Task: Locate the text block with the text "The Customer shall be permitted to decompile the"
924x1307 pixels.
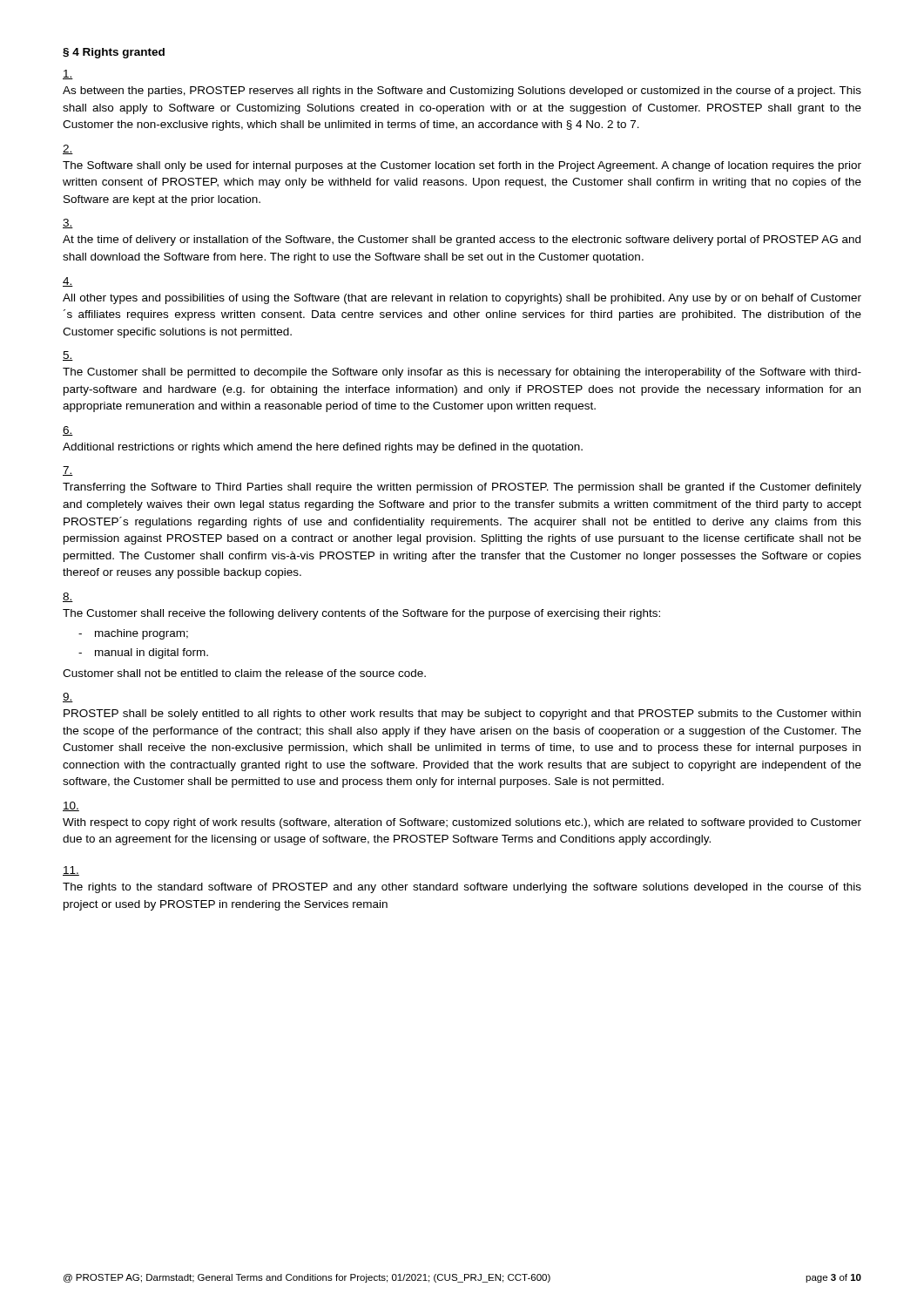Action: pyautogui.click(x=462, y=389)
